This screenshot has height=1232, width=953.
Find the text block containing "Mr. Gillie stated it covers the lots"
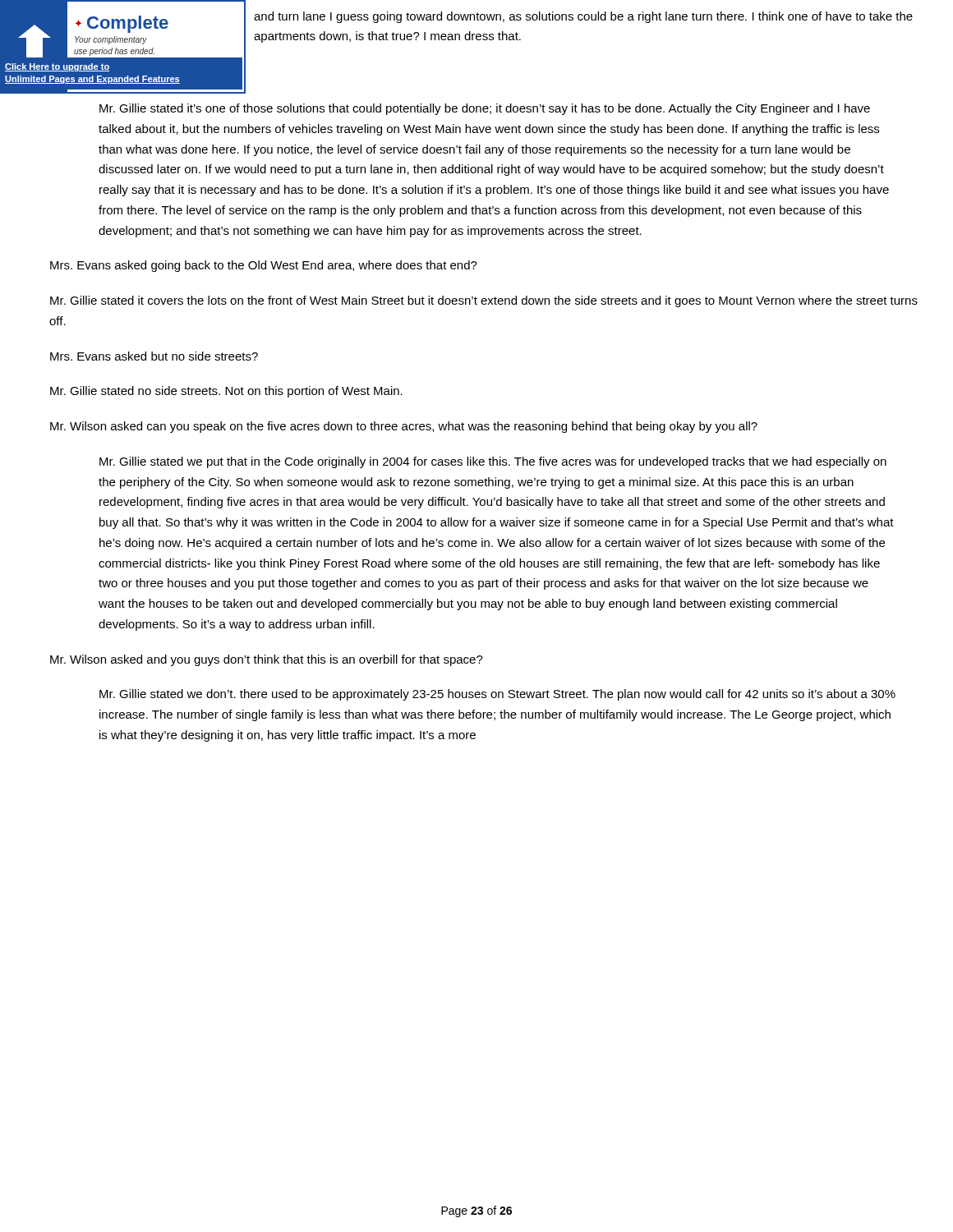pos(483,310)
